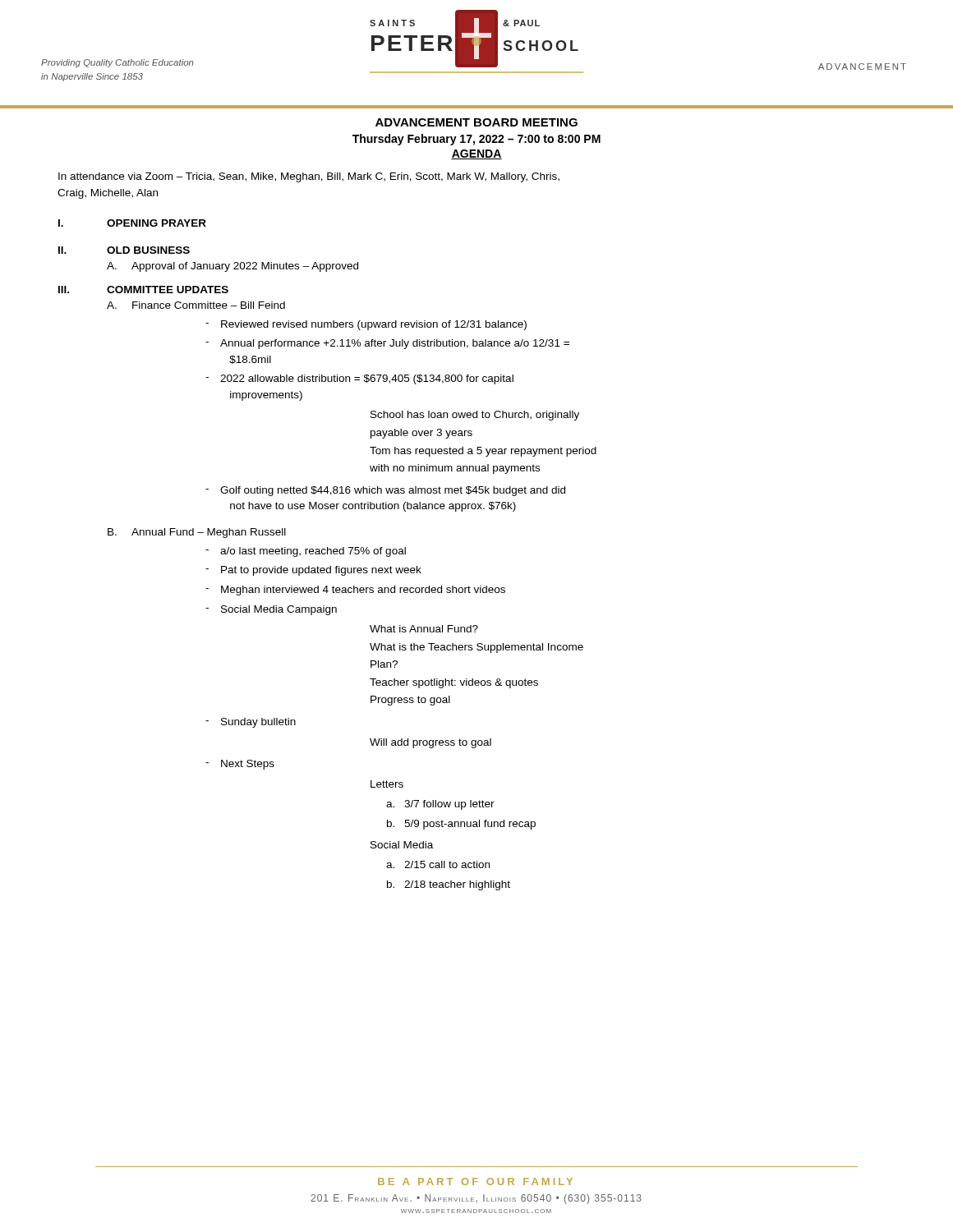The width and height of the screenshot is (953, 1232).
Task: Click on the title containing "ADVANCEMENT BOARD MEETING"
Action: 476,122
